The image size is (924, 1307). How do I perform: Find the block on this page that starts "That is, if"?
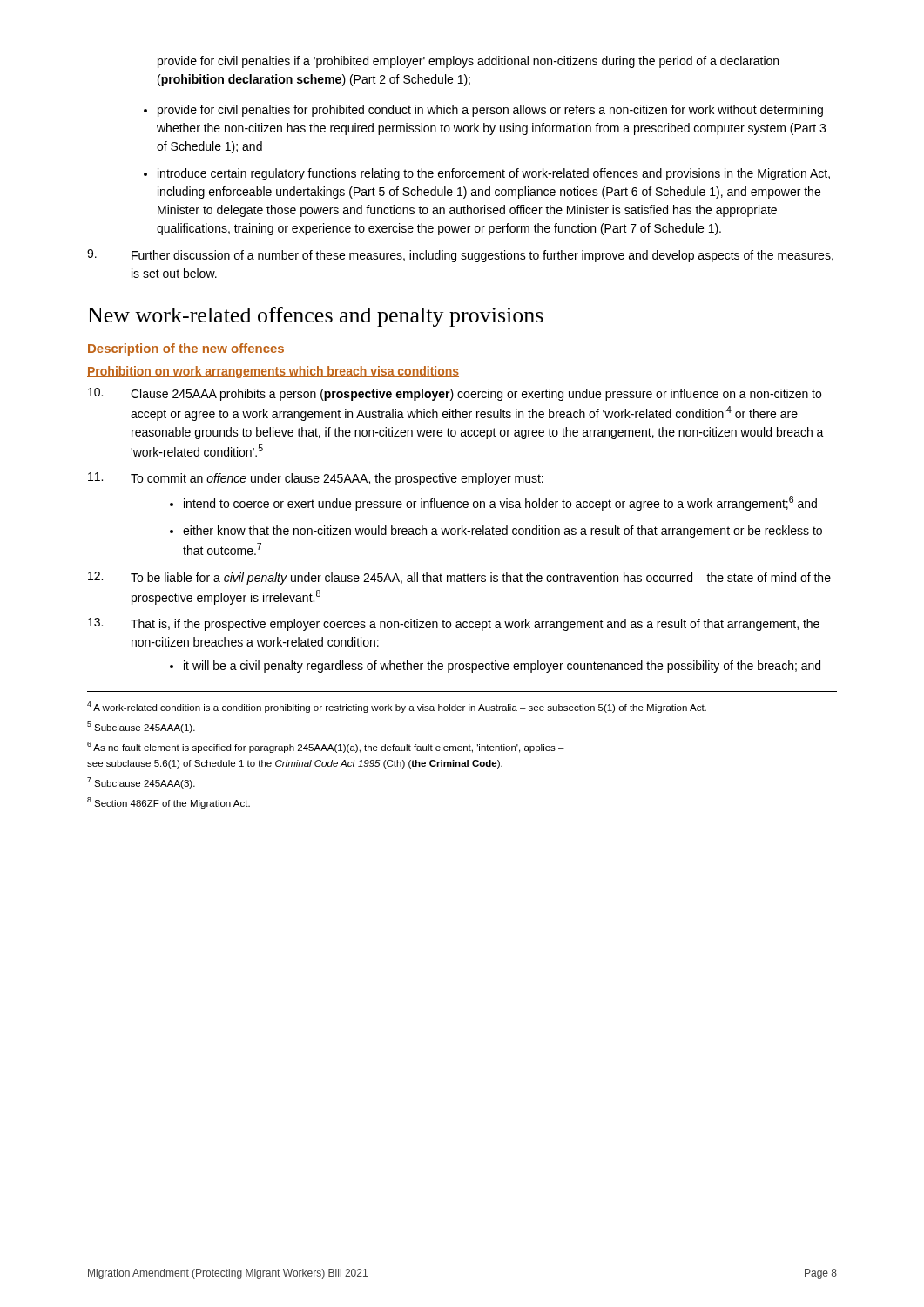475,633
